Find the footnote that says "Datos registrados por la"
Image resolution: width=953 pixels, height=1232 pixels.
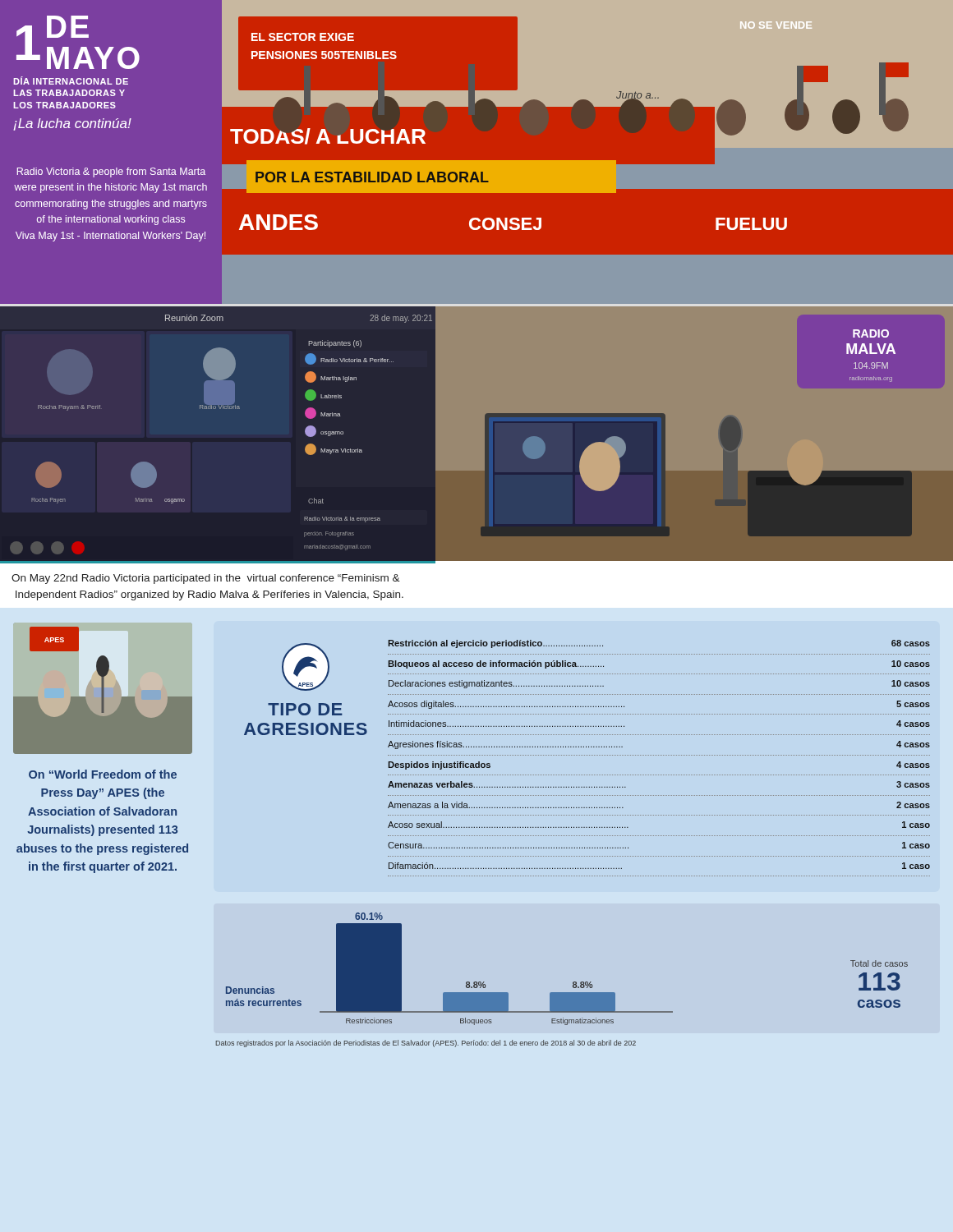426,1043
